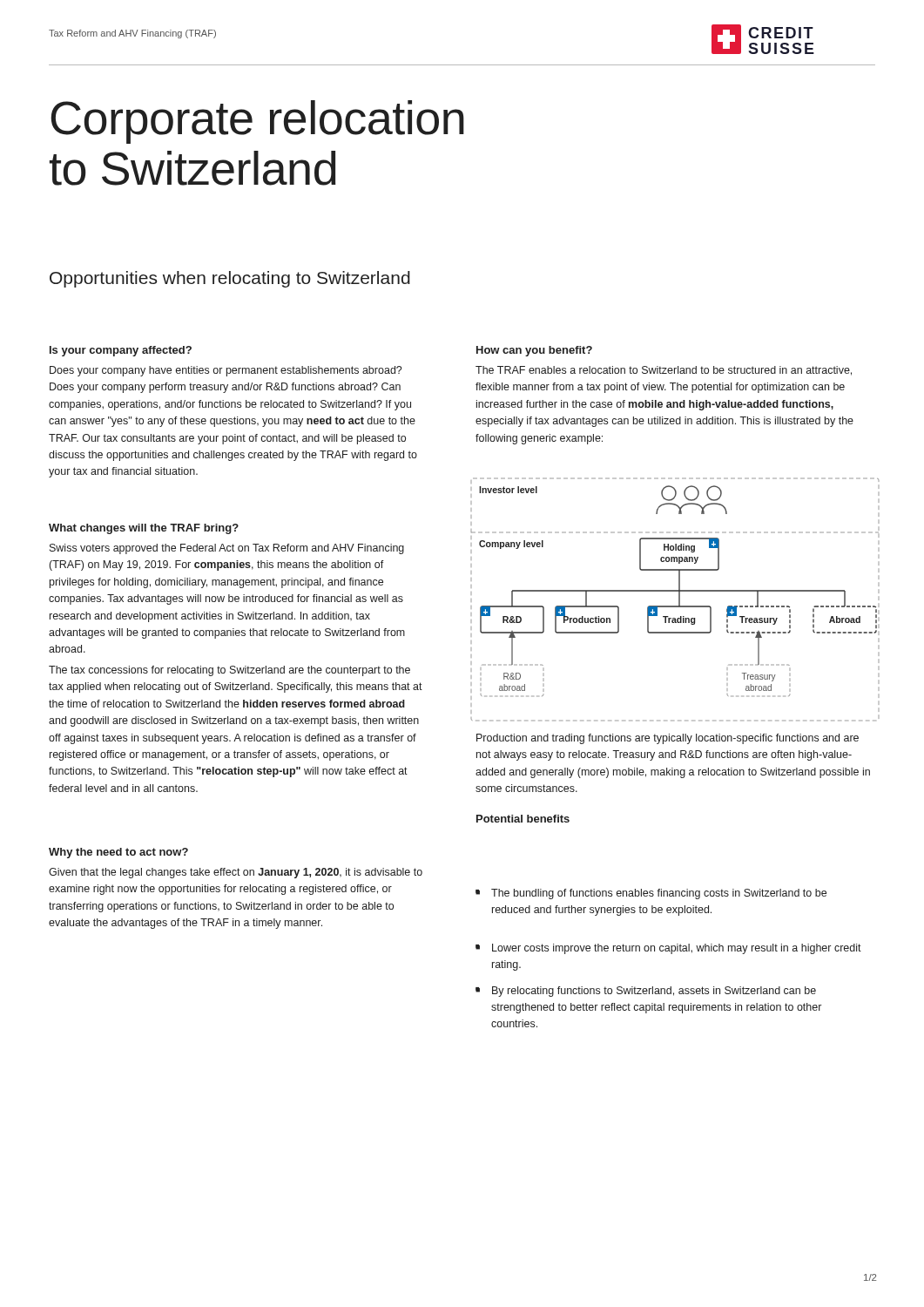Click on the organizational chart
Screen dimensions: 1307x924
[675, 599]
